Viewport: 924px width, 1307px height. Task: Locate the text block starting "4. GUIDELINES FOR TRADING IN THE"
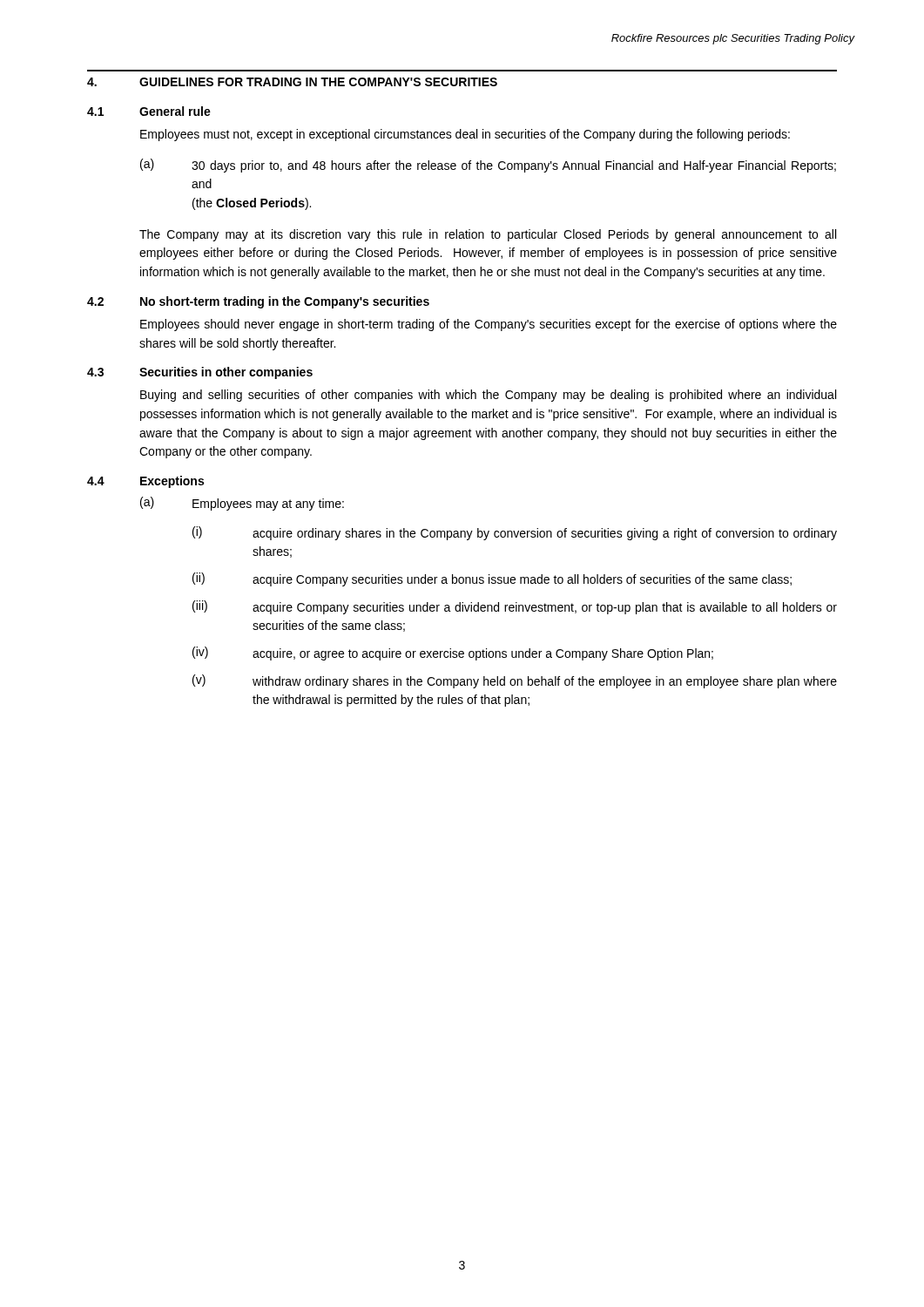(x=292, y=82)
